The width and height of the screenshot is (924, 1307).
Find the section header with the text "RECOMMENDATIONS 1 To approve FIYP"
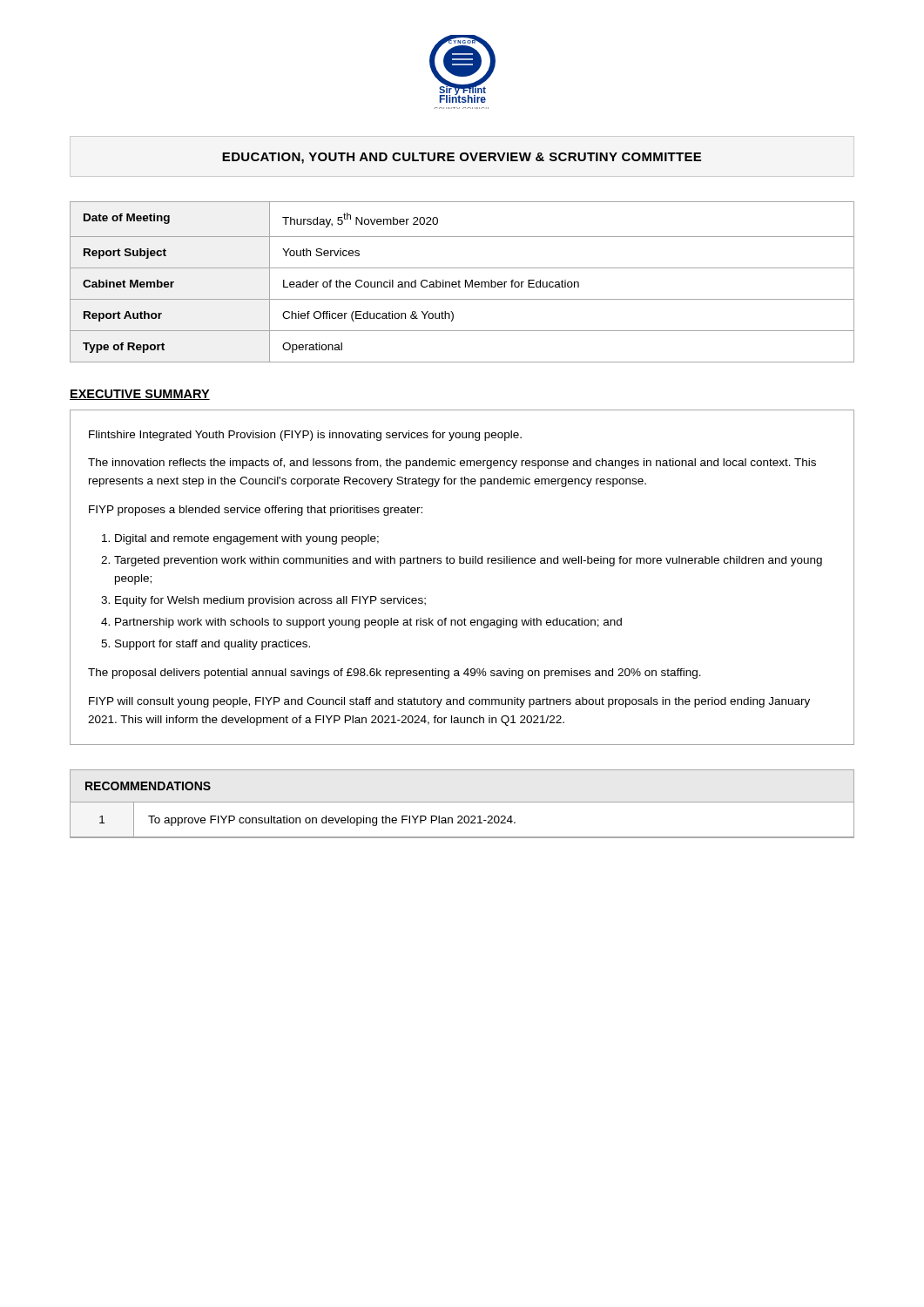[x=462, y=804]
